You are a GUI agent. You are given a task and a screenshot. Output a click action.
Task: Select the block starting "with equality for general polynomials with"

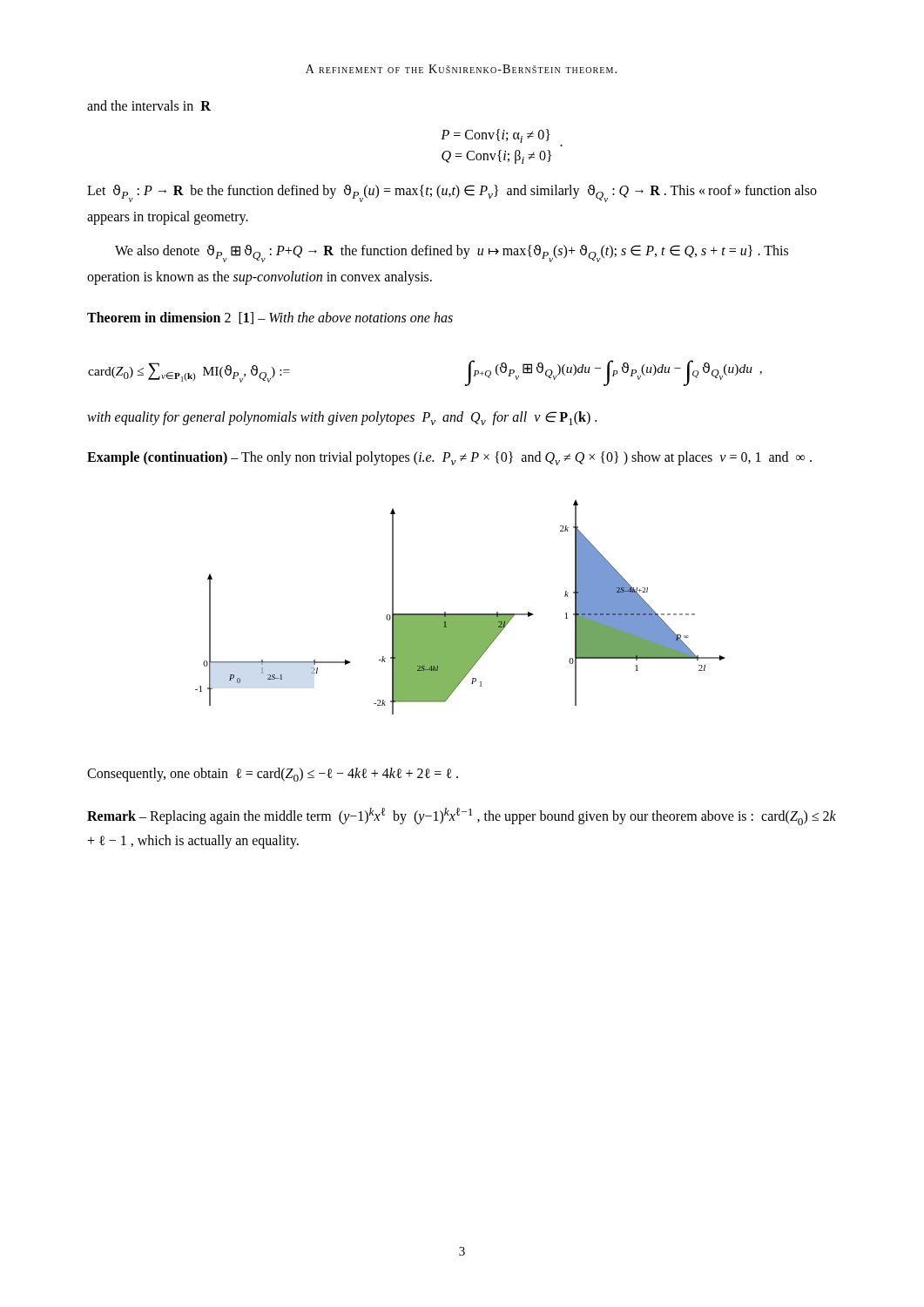342,418
